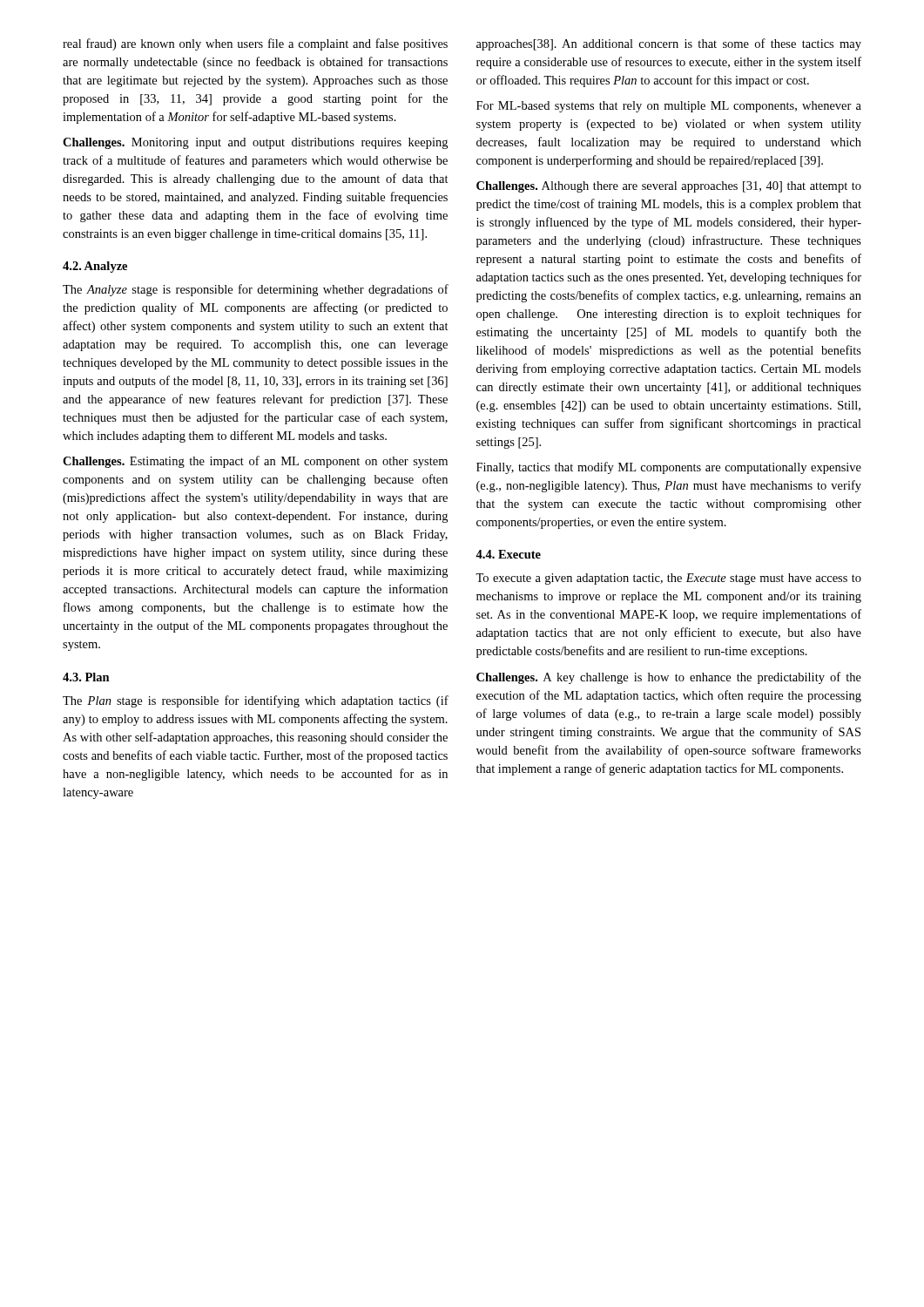The width and height of the screenshot is (924, 1307).
Task: Find the block starting "The Plan stage is responsible for identifying"
Action: [x=255, y=746]
